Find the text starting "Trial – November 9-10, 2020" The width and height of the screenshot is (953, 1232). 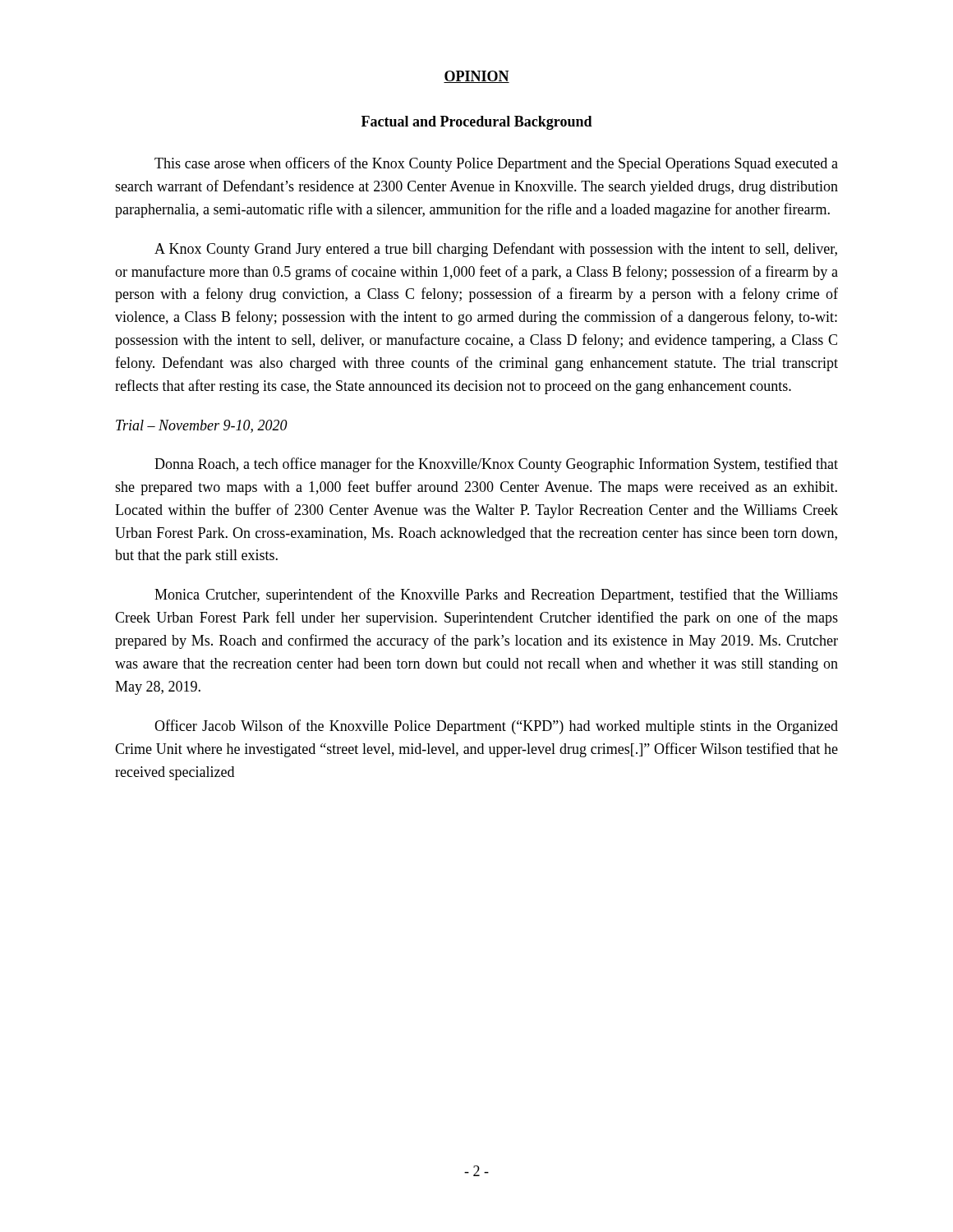point(201,425)
